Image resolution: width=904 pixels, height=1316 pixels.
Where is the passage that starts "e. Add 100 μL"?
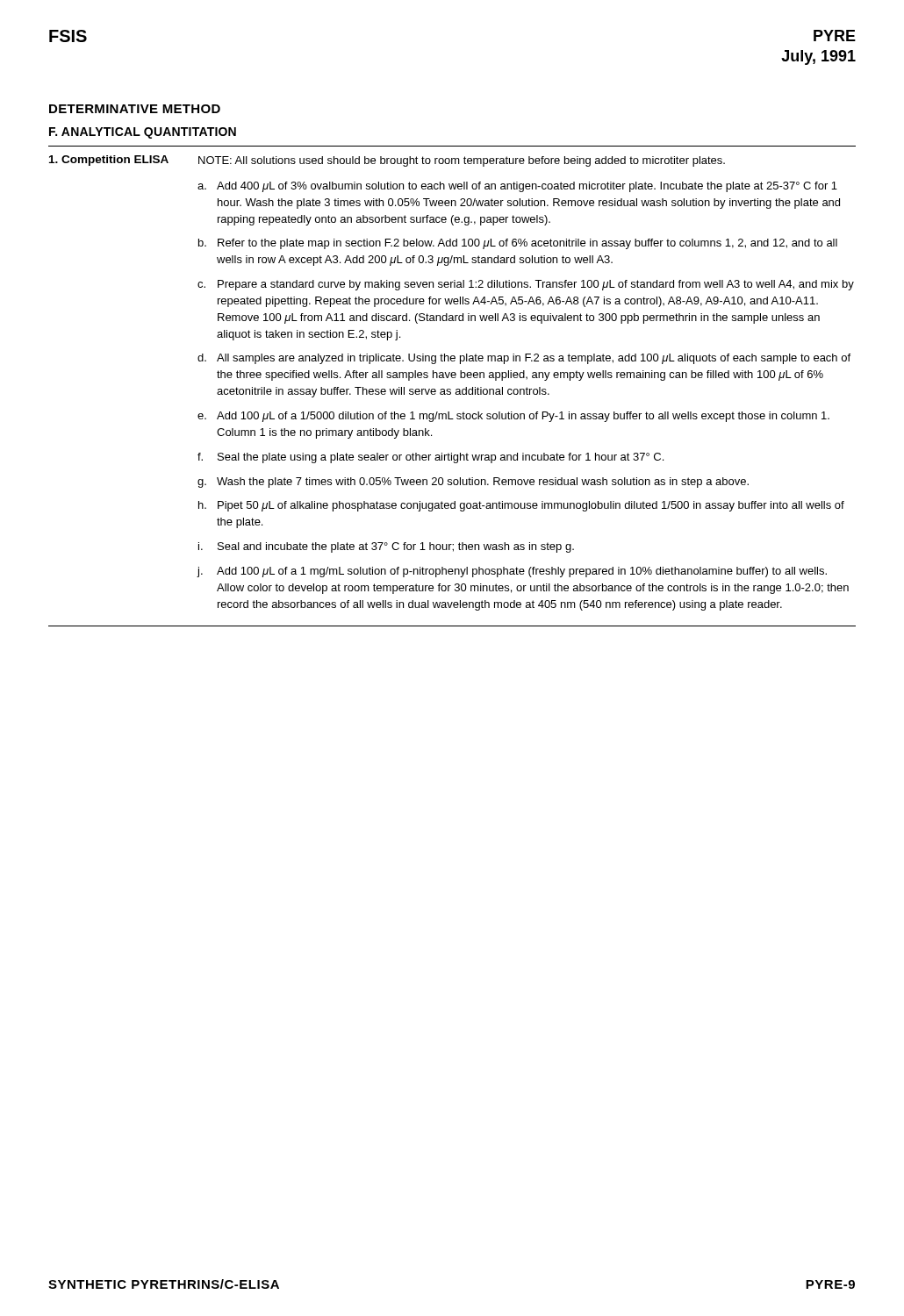tap(527, 424)
